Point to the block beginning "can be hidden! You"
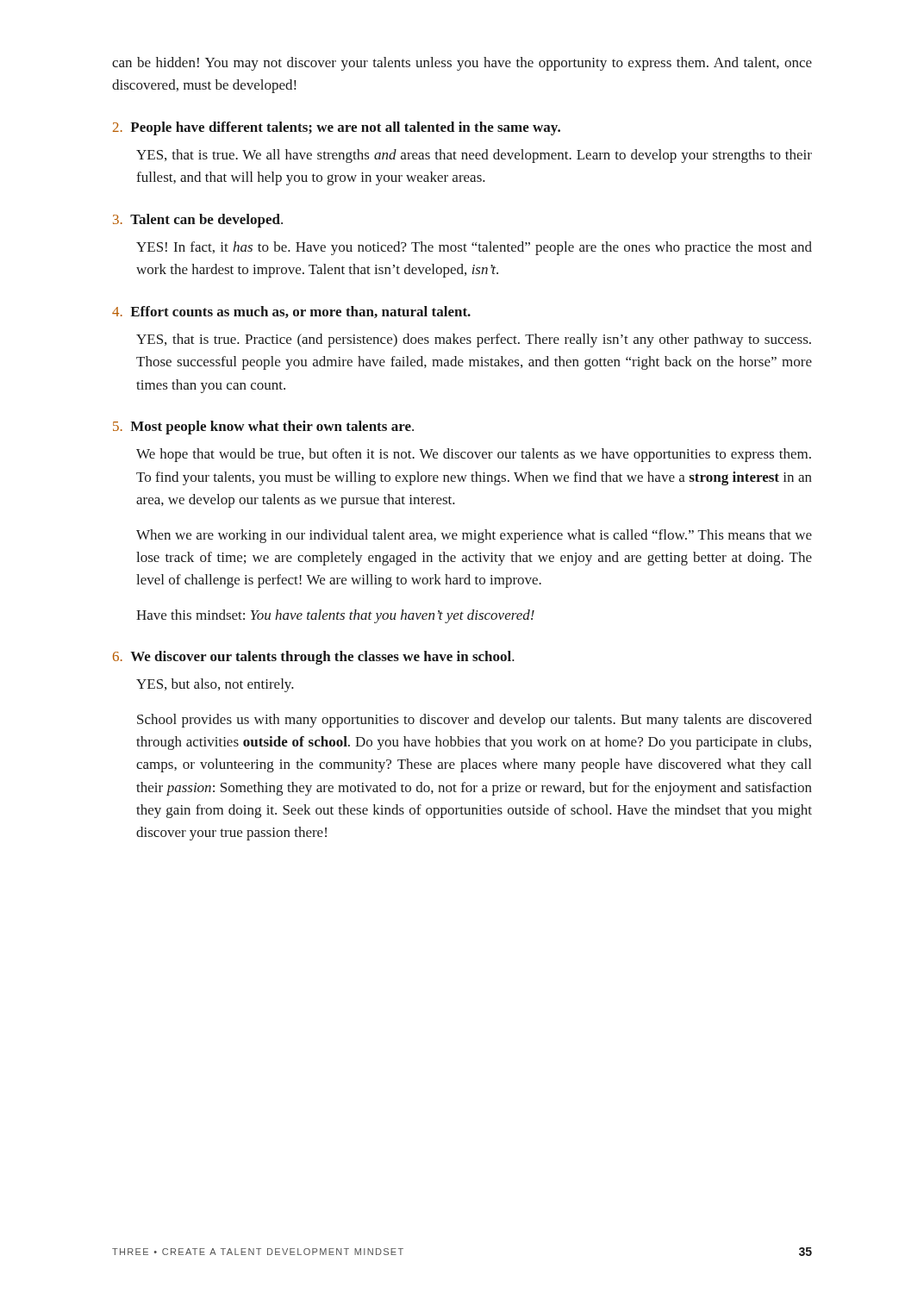 (462, 74)
